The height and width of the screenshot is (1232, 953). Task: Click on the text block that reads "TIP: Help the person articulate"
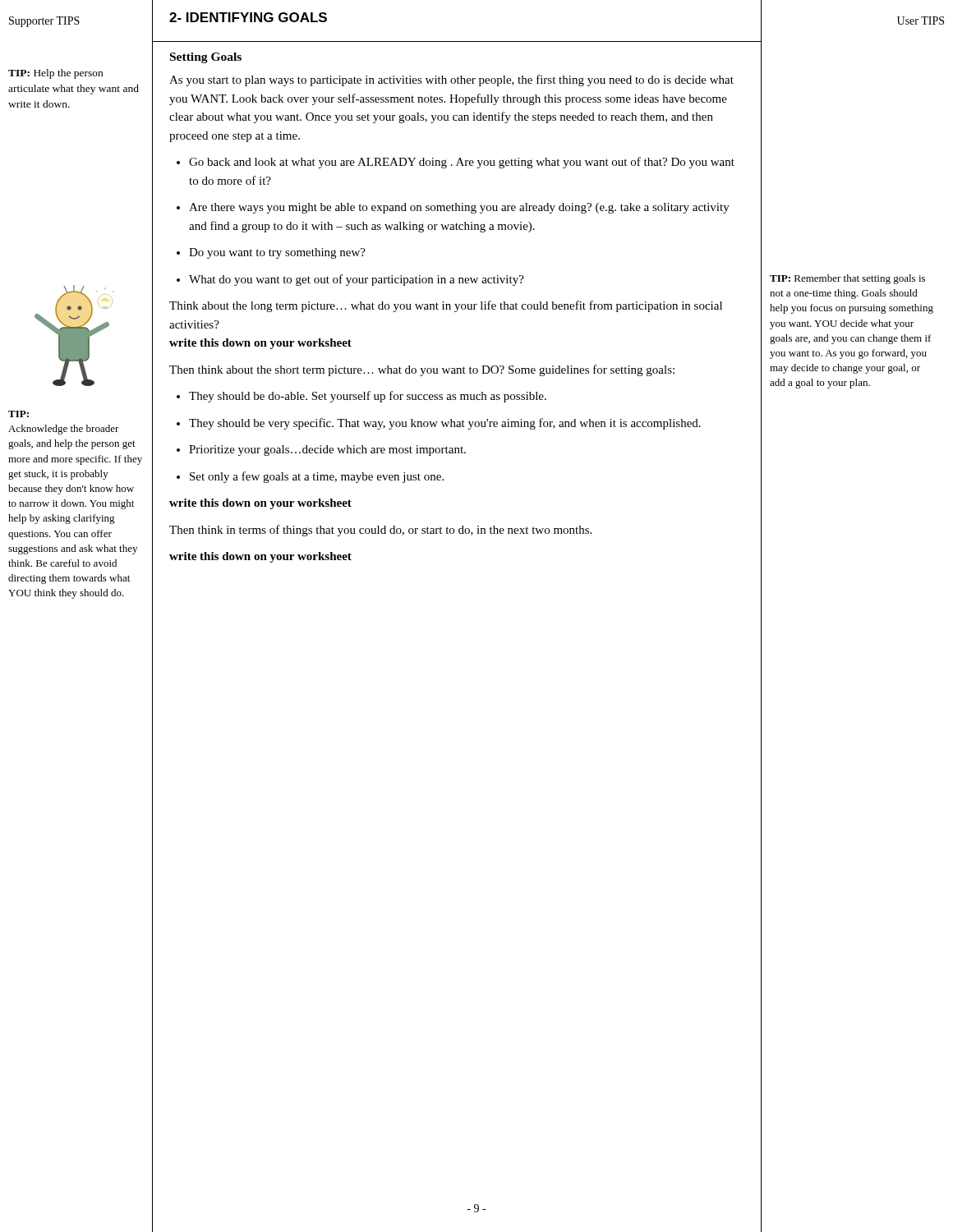click(73, 88)
